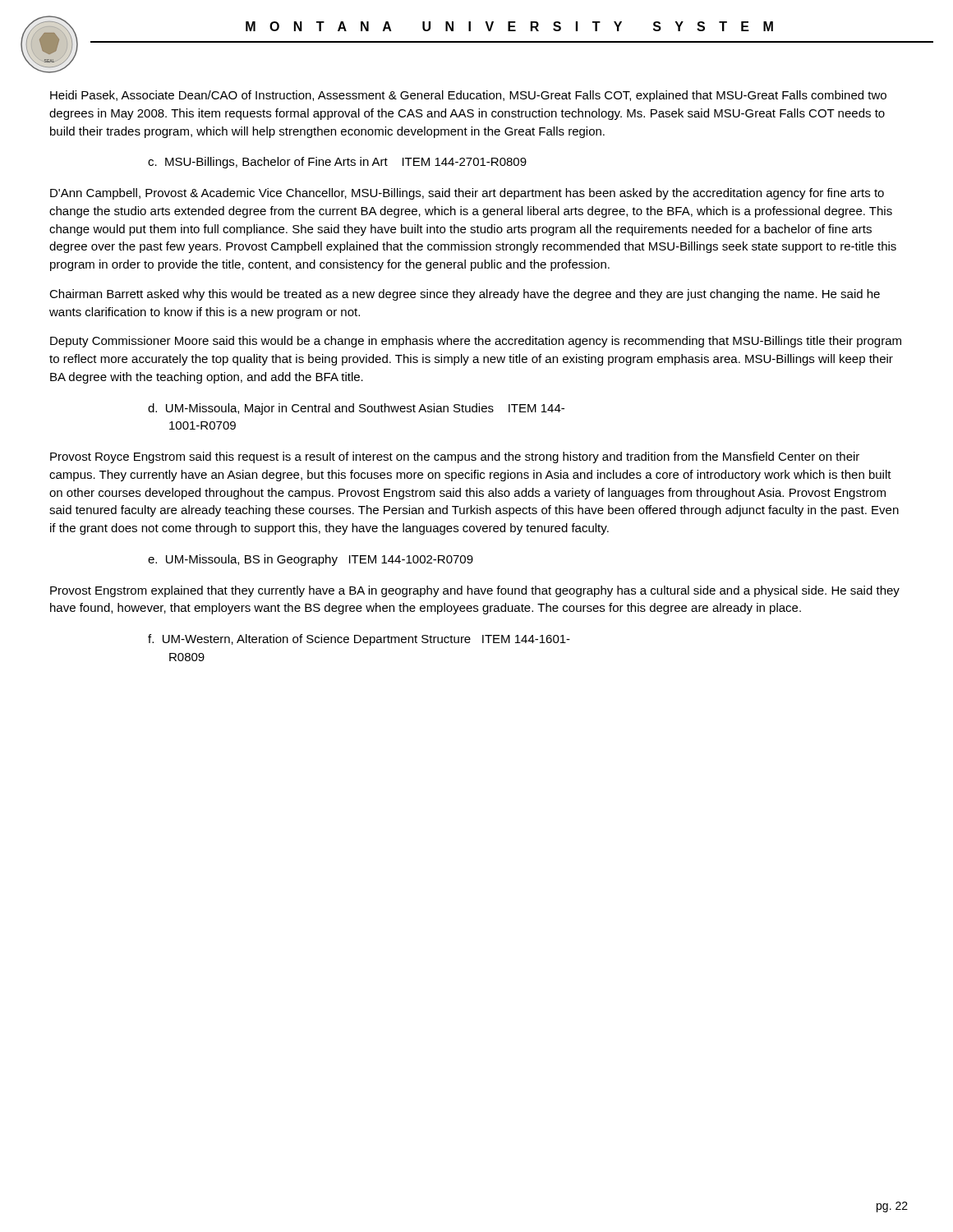The height and width of the screenshot is (1232, 953).
Task: Find the block on this page that starts "Deputy Commissioner Moore said"
Action: pyautogui.click(x=476, y=359)
